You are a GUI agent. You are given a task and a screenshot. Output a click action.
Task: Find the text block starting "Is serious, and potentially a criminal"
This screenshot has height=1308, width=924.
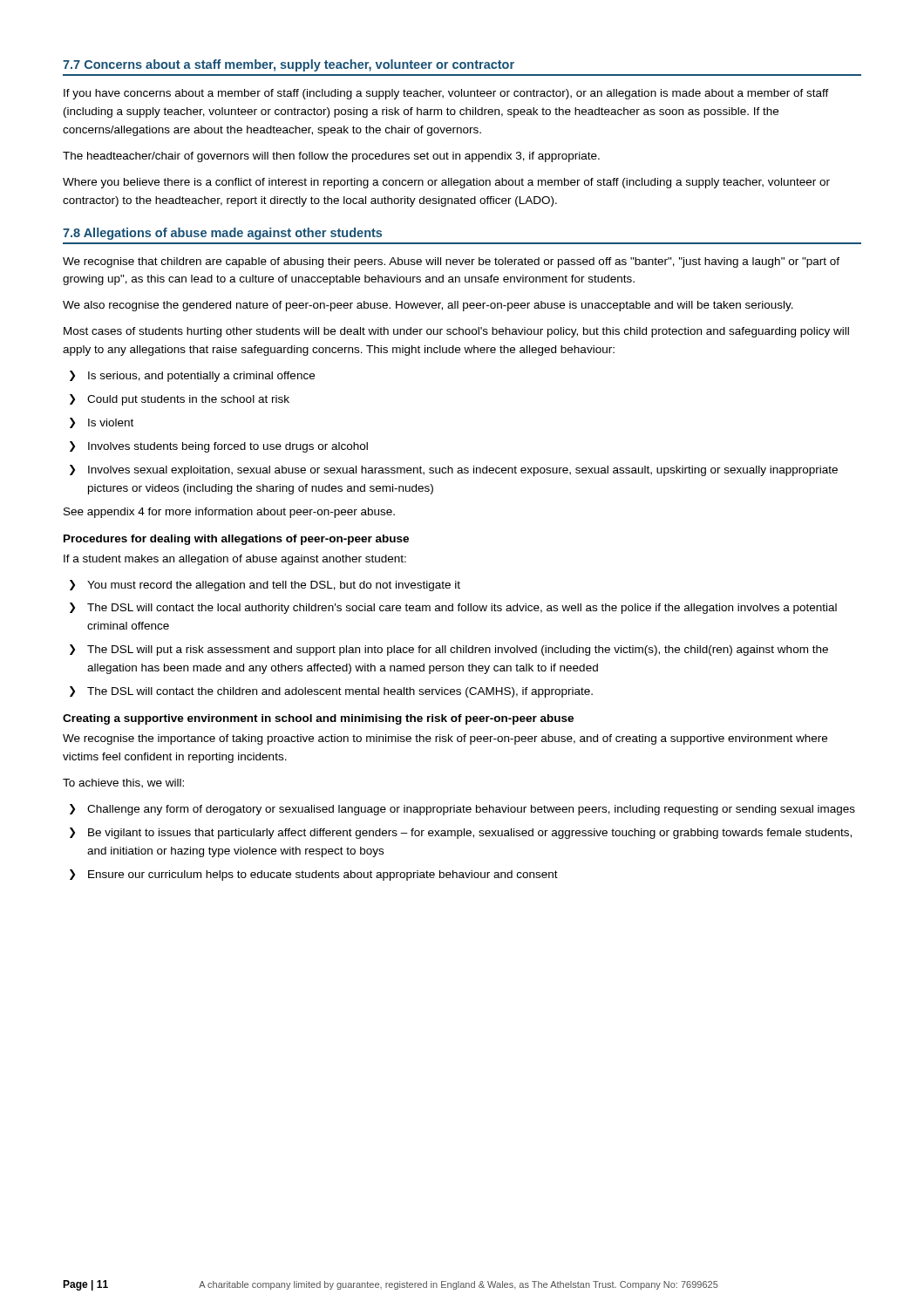coord(201,376)
